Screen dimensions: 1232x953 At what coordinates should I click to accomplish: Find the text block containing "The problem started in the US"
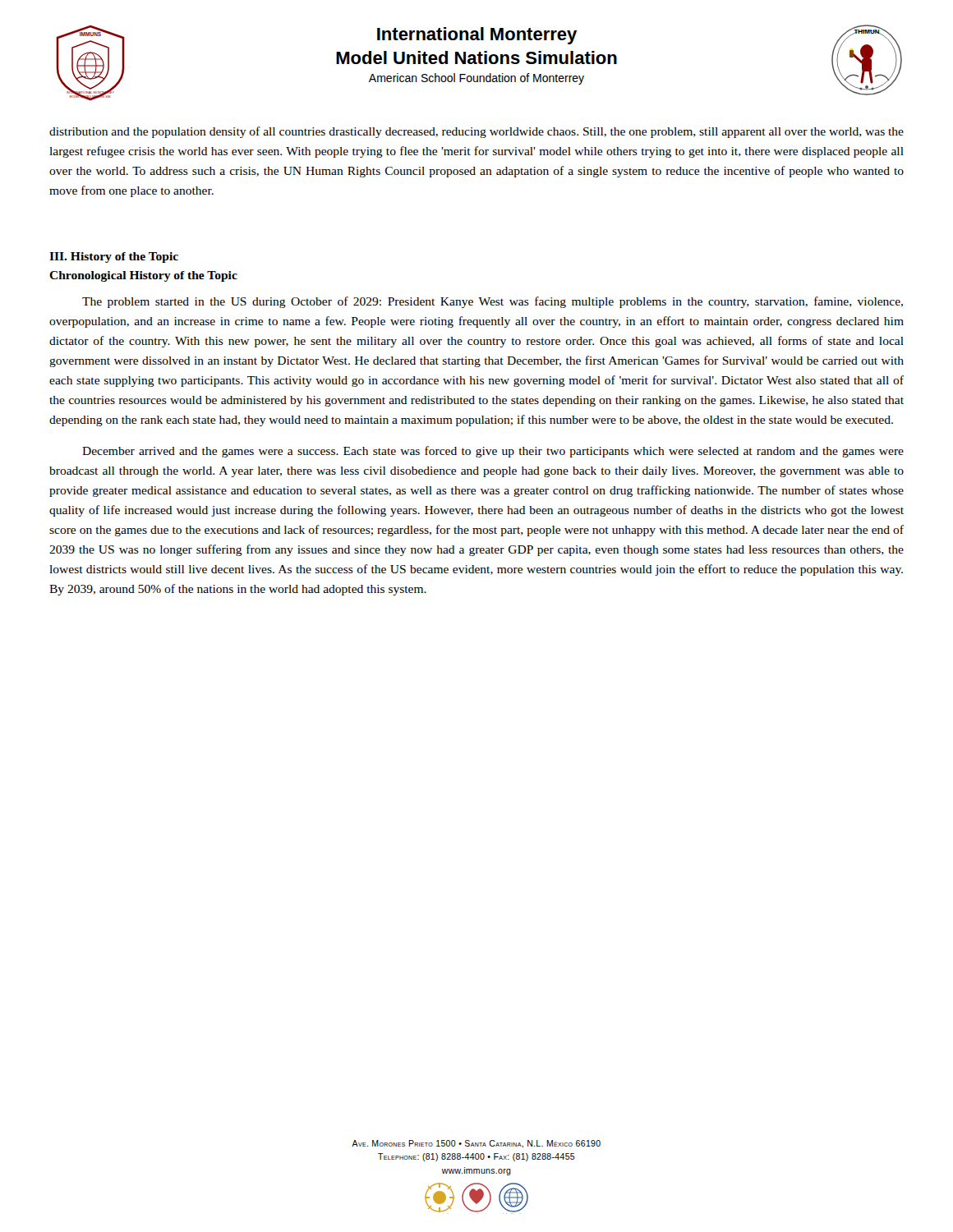click(x=476, y=360)
